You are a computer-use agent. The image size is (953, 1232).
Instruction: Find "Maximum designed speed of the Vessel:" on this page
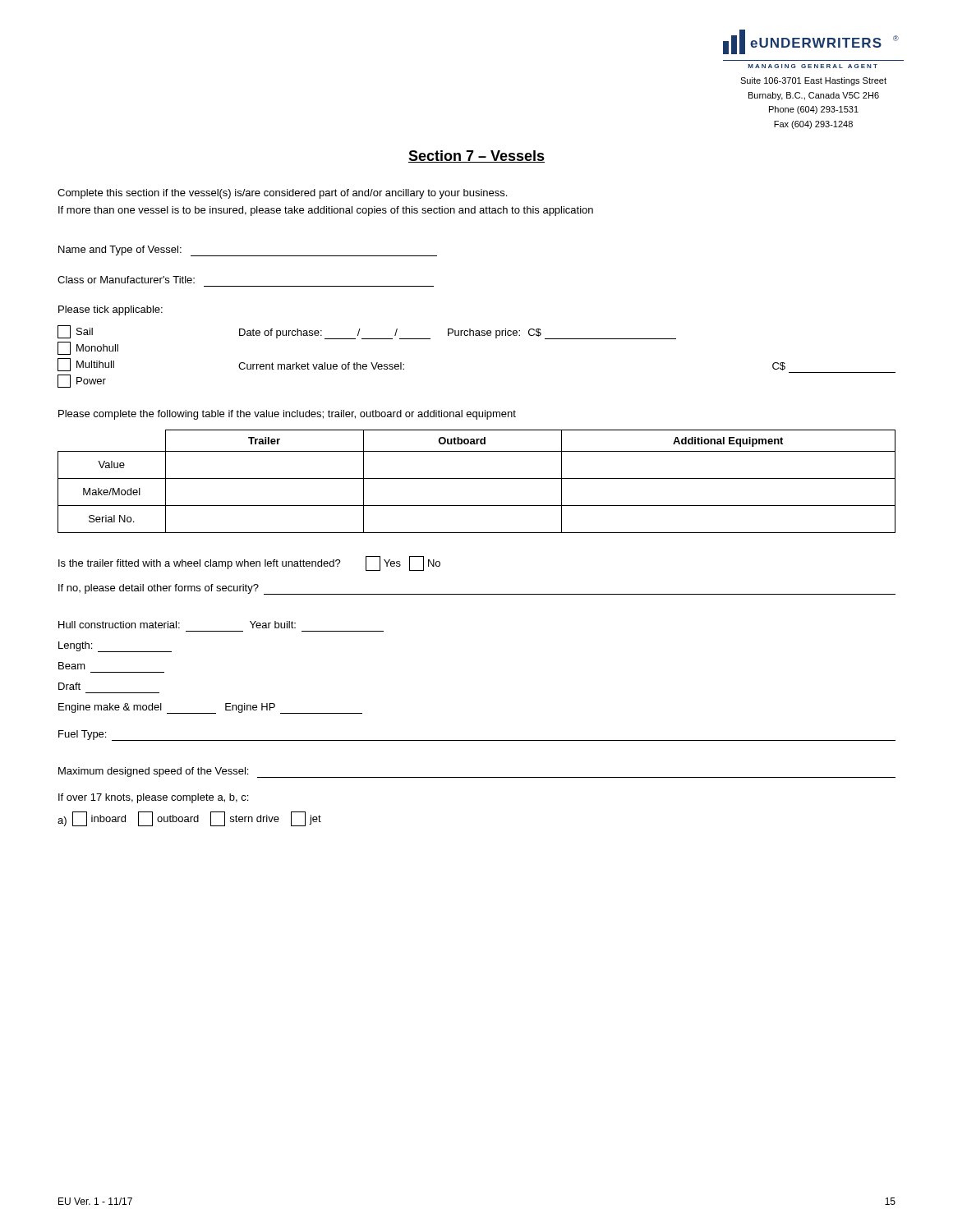pyautogui.click(x=476, y=770)
